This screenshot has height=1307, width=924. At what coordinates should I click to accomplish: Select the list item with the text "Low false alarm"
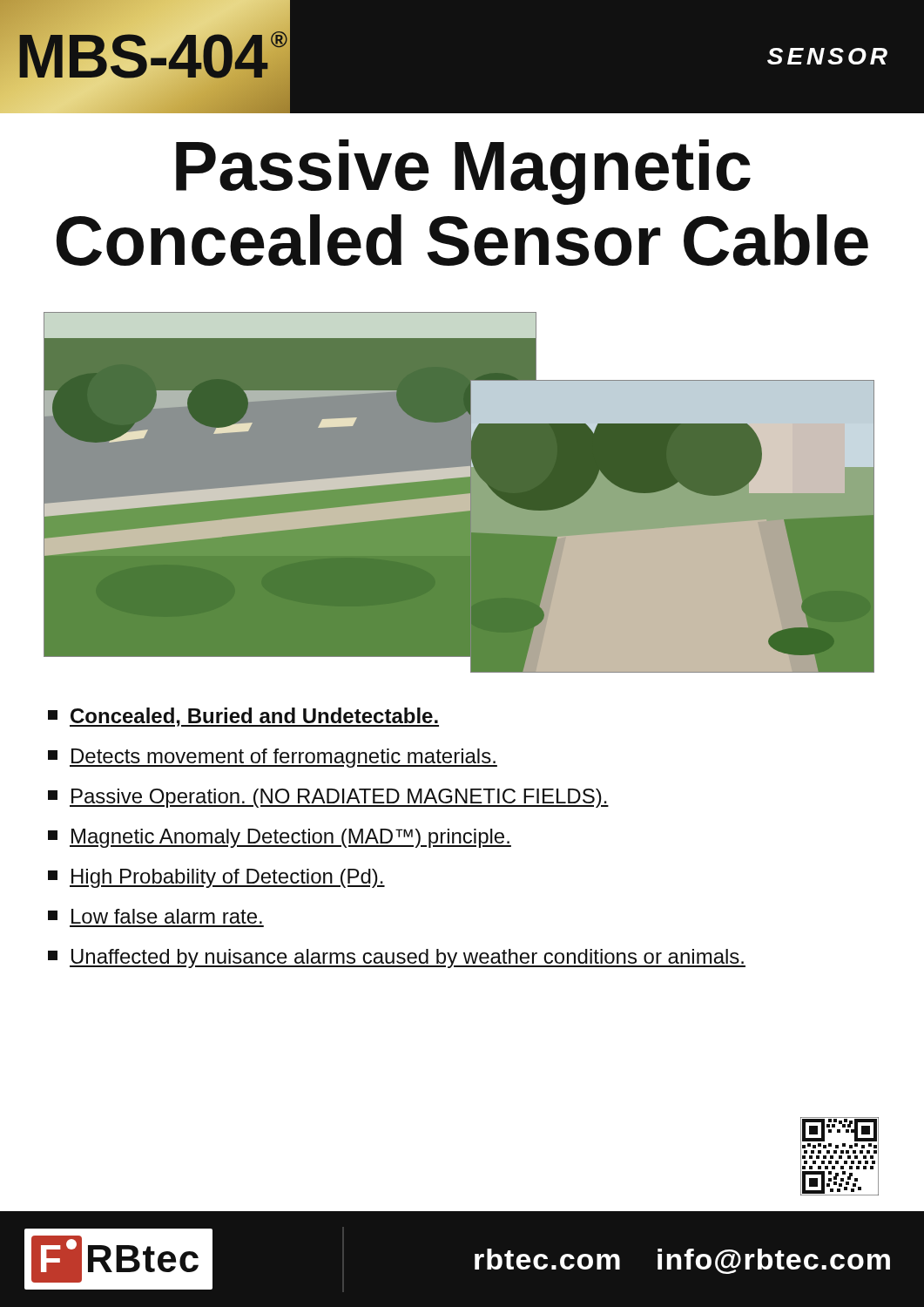coord(156,917)
